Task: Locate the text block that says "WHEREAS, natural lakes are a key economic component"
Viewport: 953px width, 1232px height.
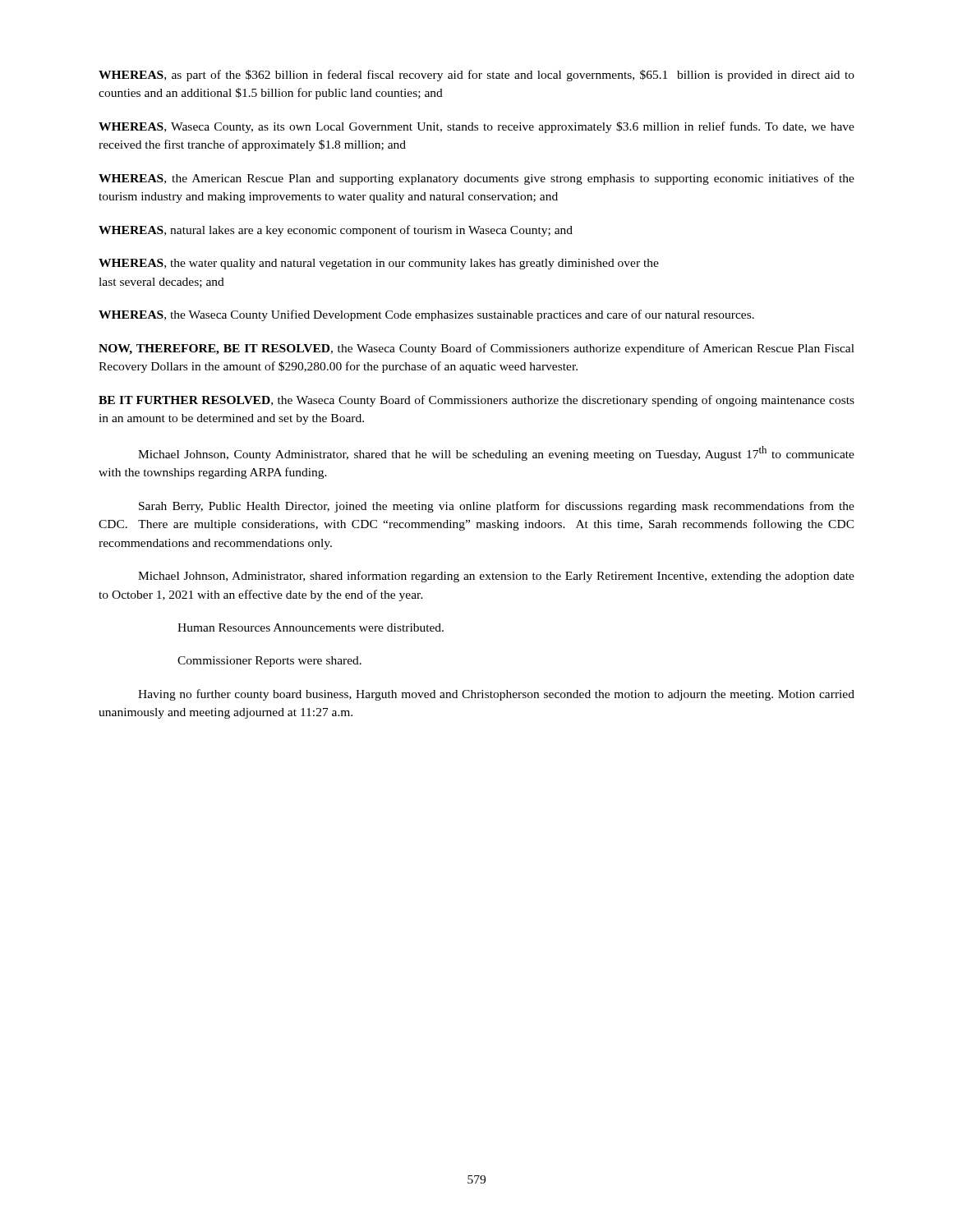Action: point(336,229)
